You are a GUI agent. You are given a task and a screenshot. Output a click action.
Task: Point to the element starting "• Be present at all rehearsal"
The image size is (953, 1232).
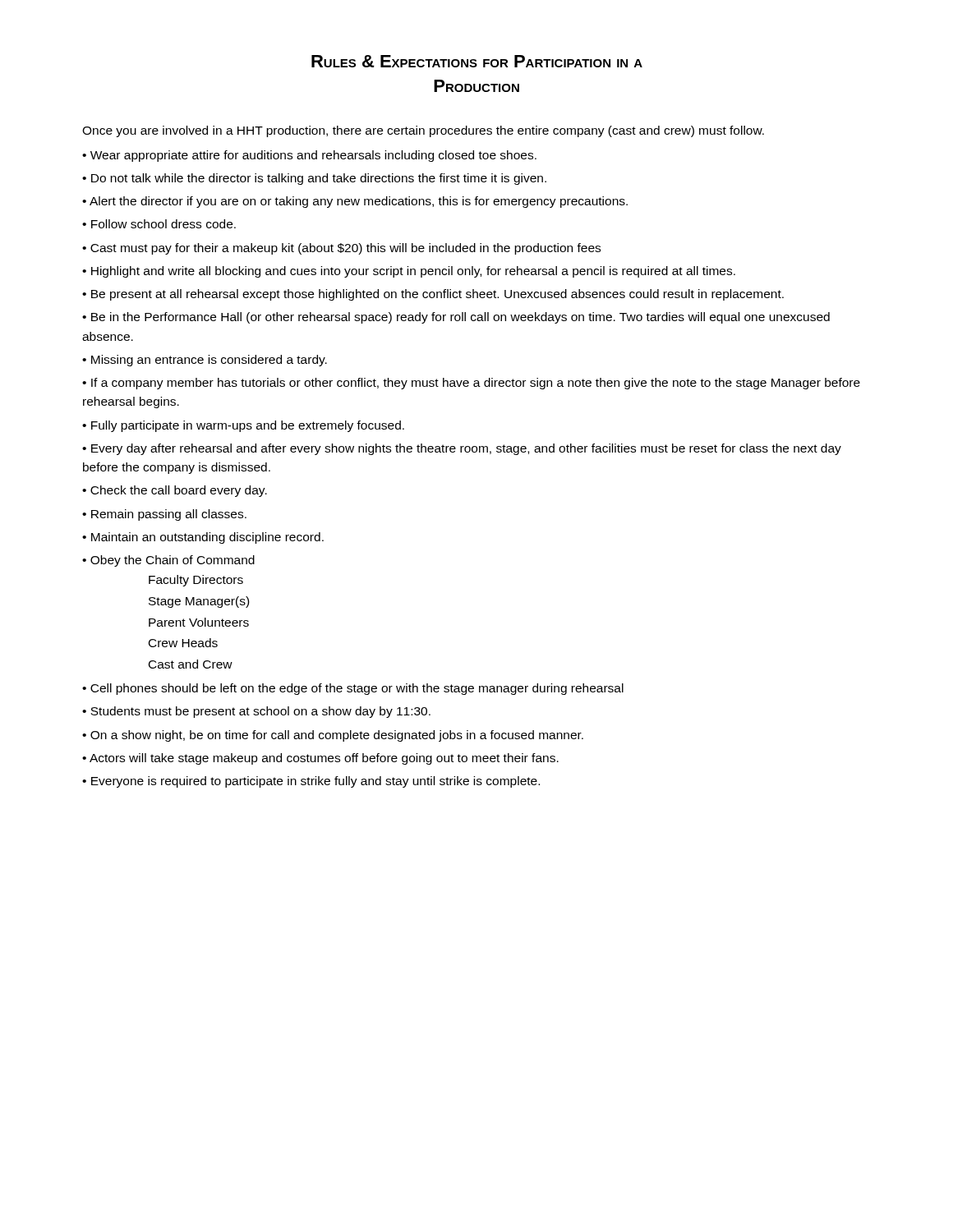click(433, 294)
